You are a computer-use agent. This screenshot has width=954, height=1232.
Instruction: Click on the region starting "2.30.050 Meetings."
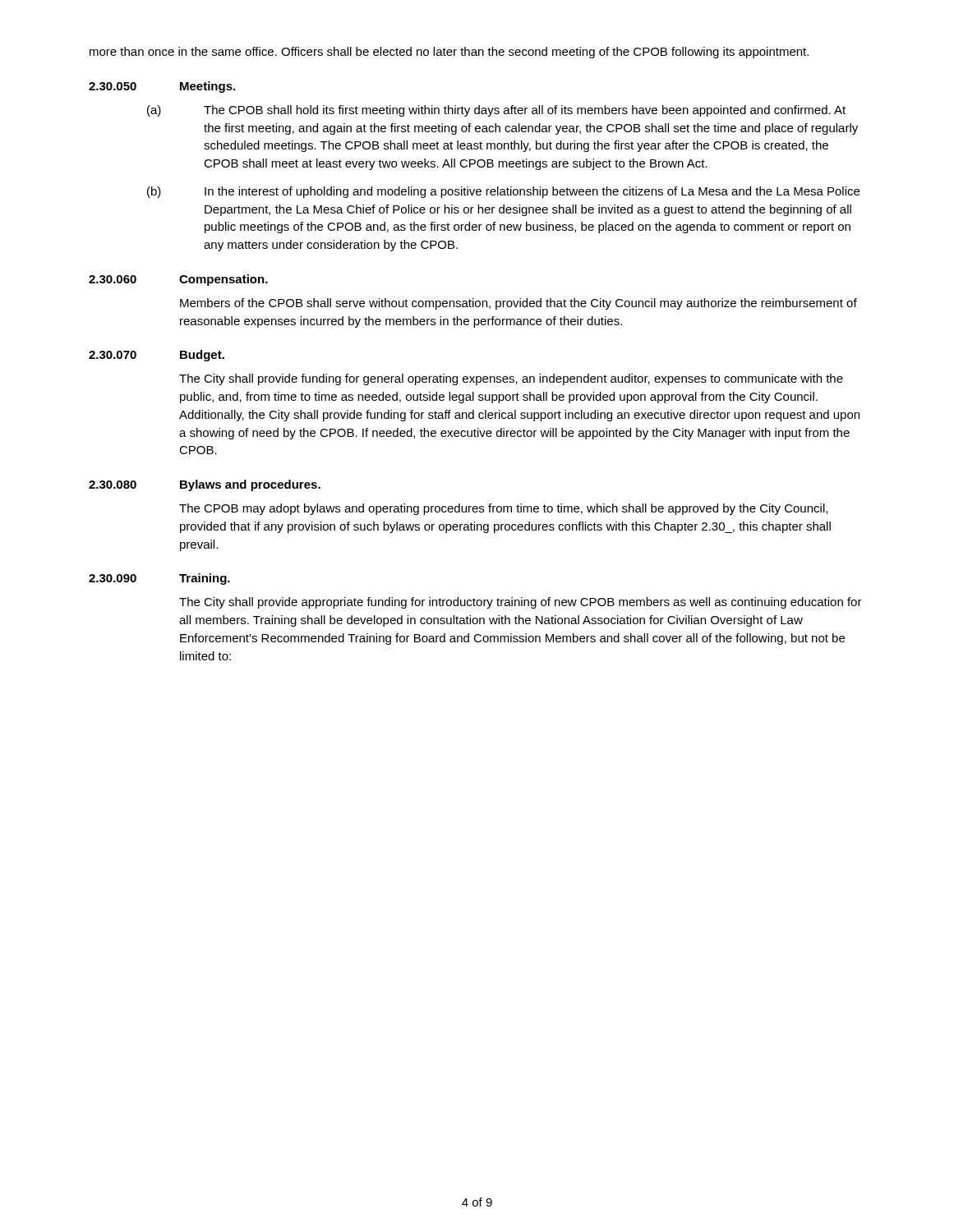coord(106,87)
